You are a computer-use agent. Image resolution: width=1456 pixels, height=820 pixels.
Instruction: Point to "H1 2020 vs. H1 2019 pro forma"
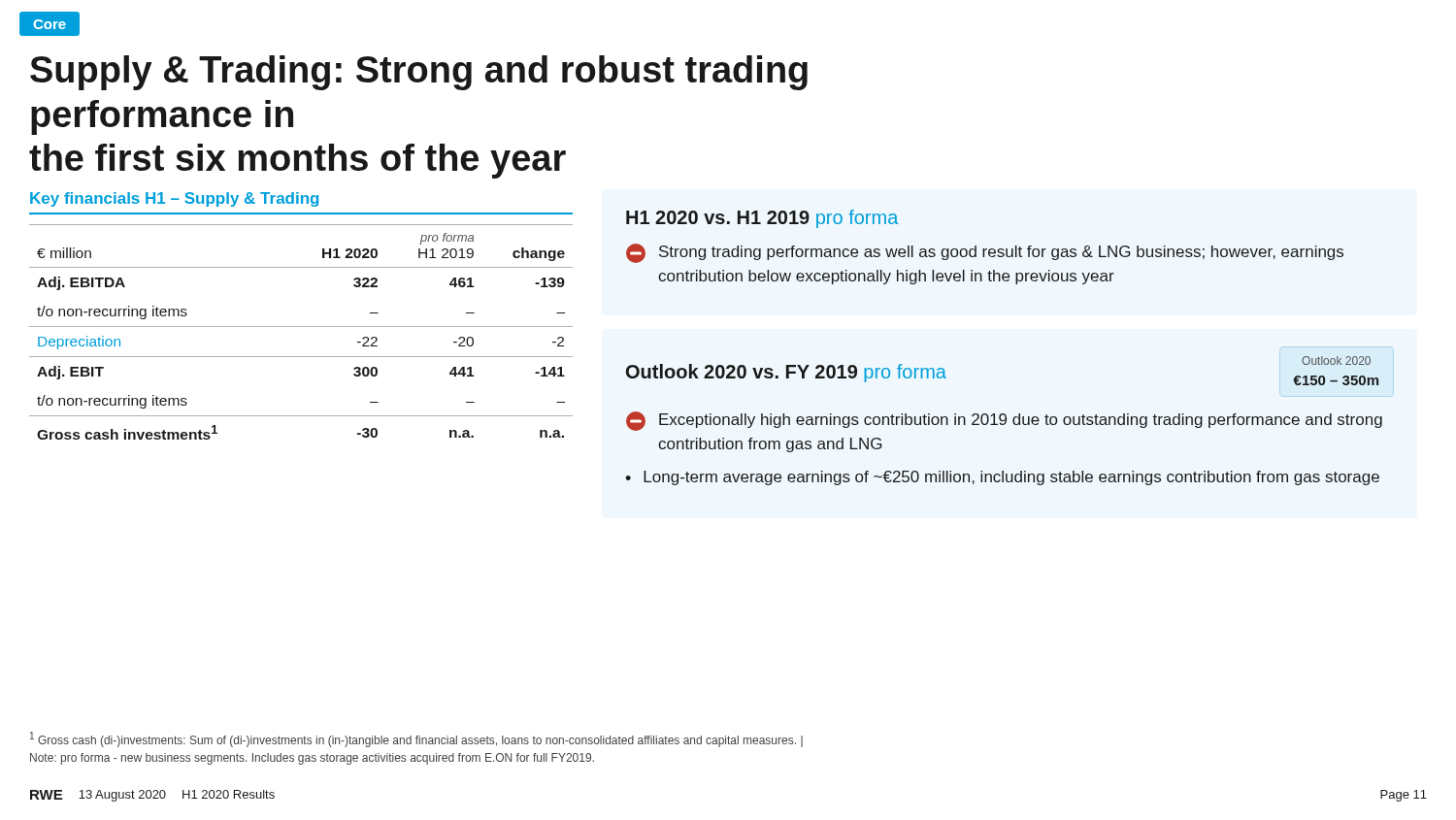click(x=762, y=217)
